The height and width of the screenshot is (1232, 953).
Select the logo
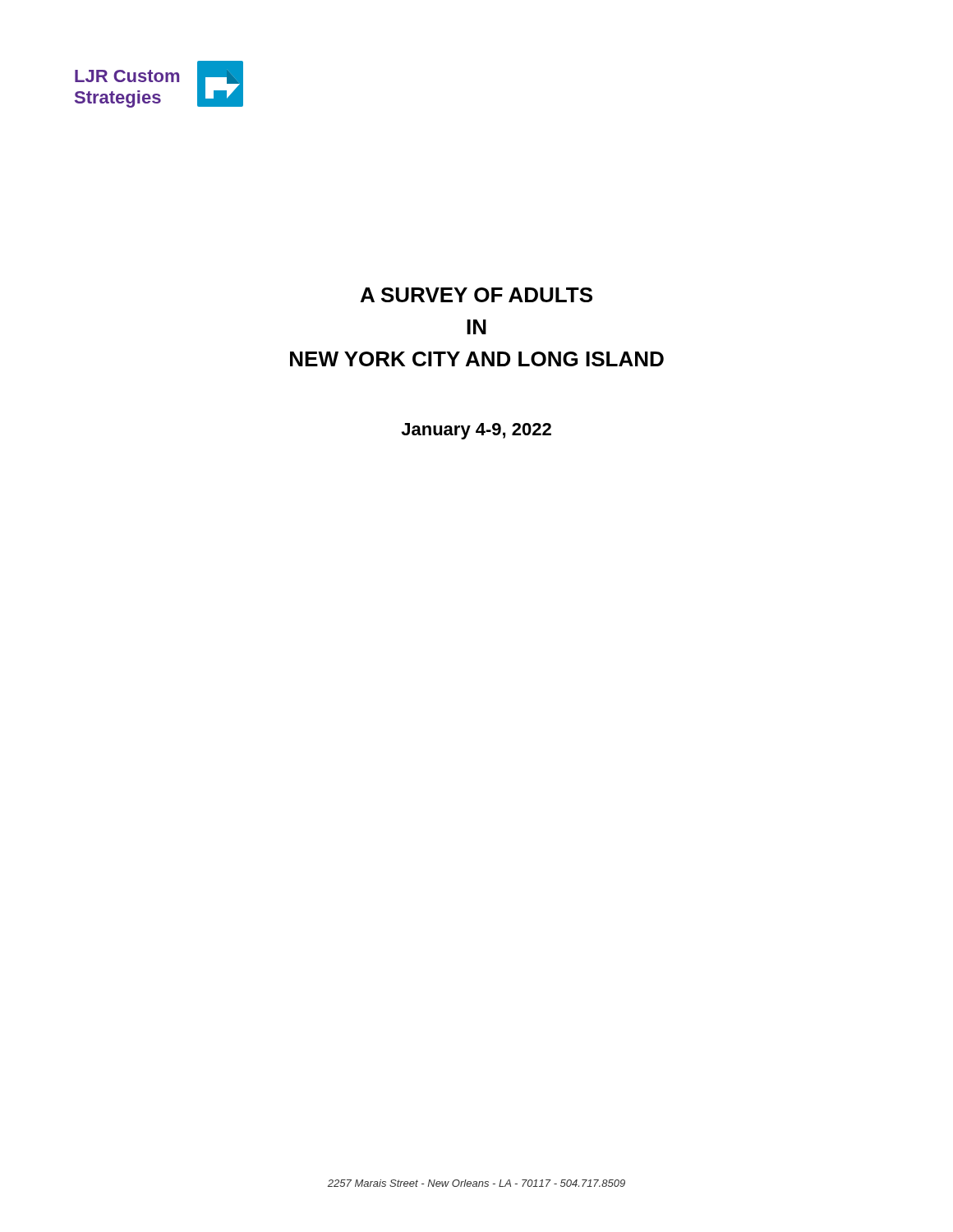164,96
